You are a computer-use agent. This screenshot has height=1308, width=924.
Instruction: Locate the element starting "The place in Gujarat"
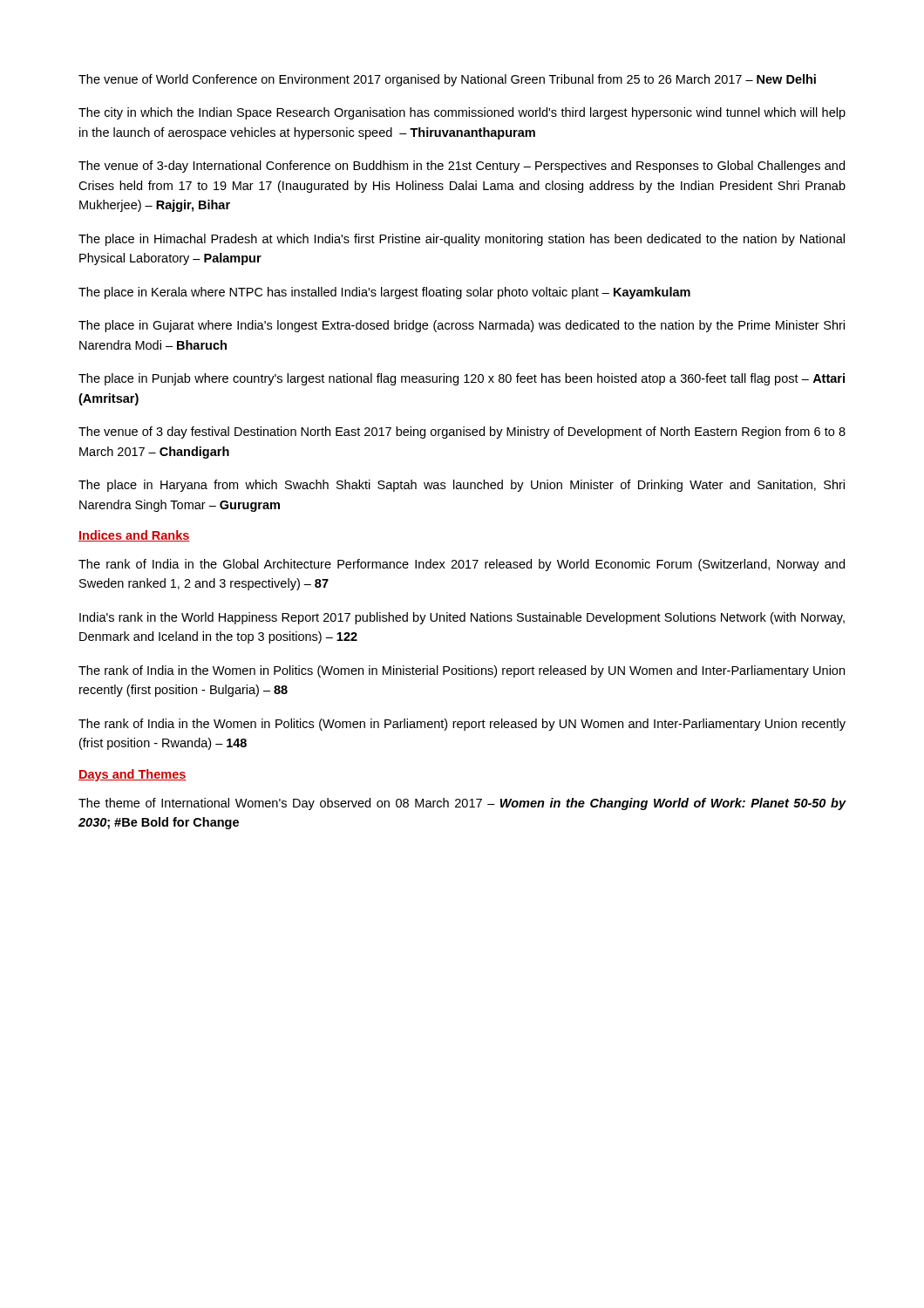pyautogui.click(x=462, y=335)
